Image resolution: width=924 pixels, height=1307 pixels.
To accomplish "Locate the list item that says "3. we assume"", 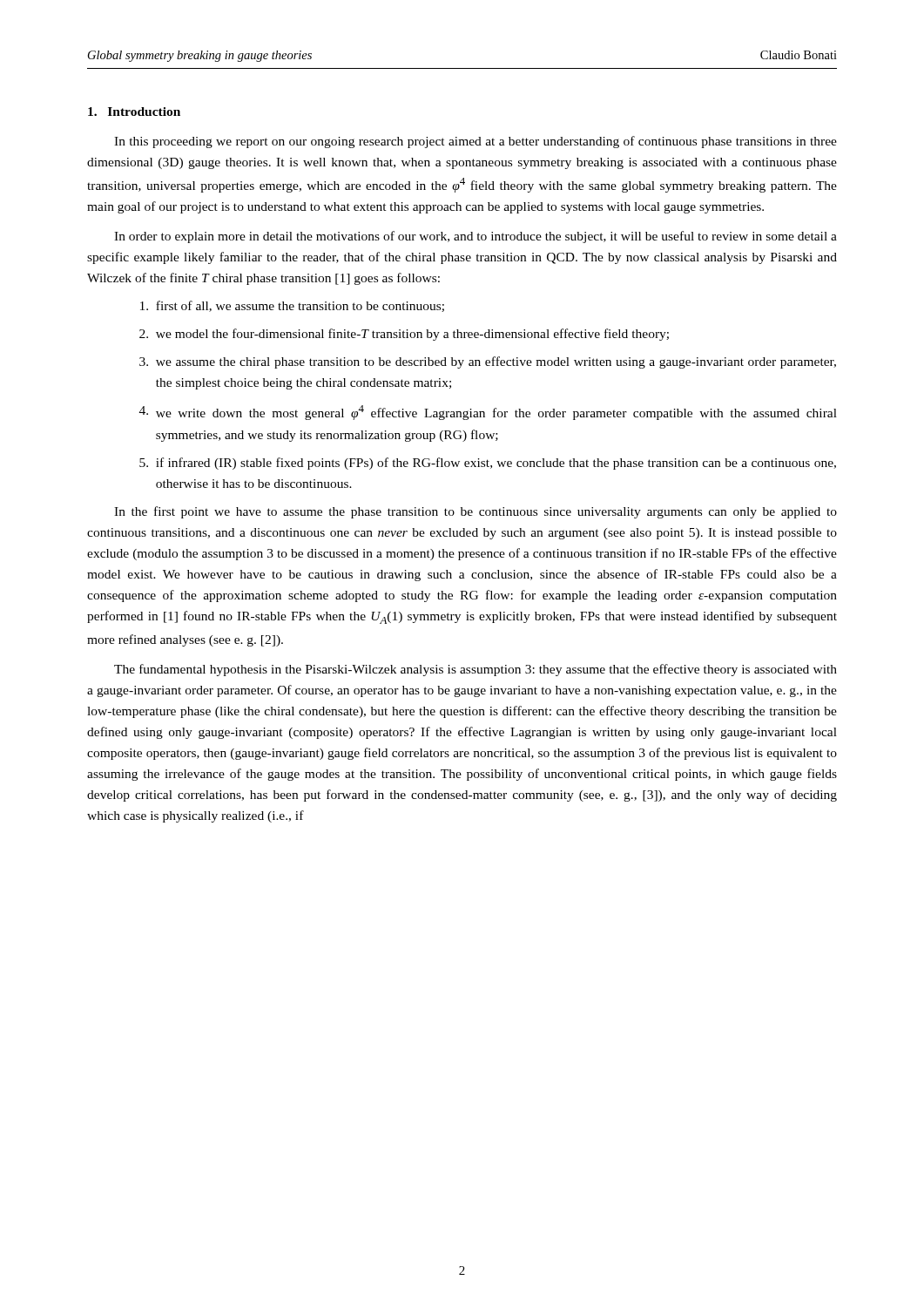I will click(x=479, y=372).
